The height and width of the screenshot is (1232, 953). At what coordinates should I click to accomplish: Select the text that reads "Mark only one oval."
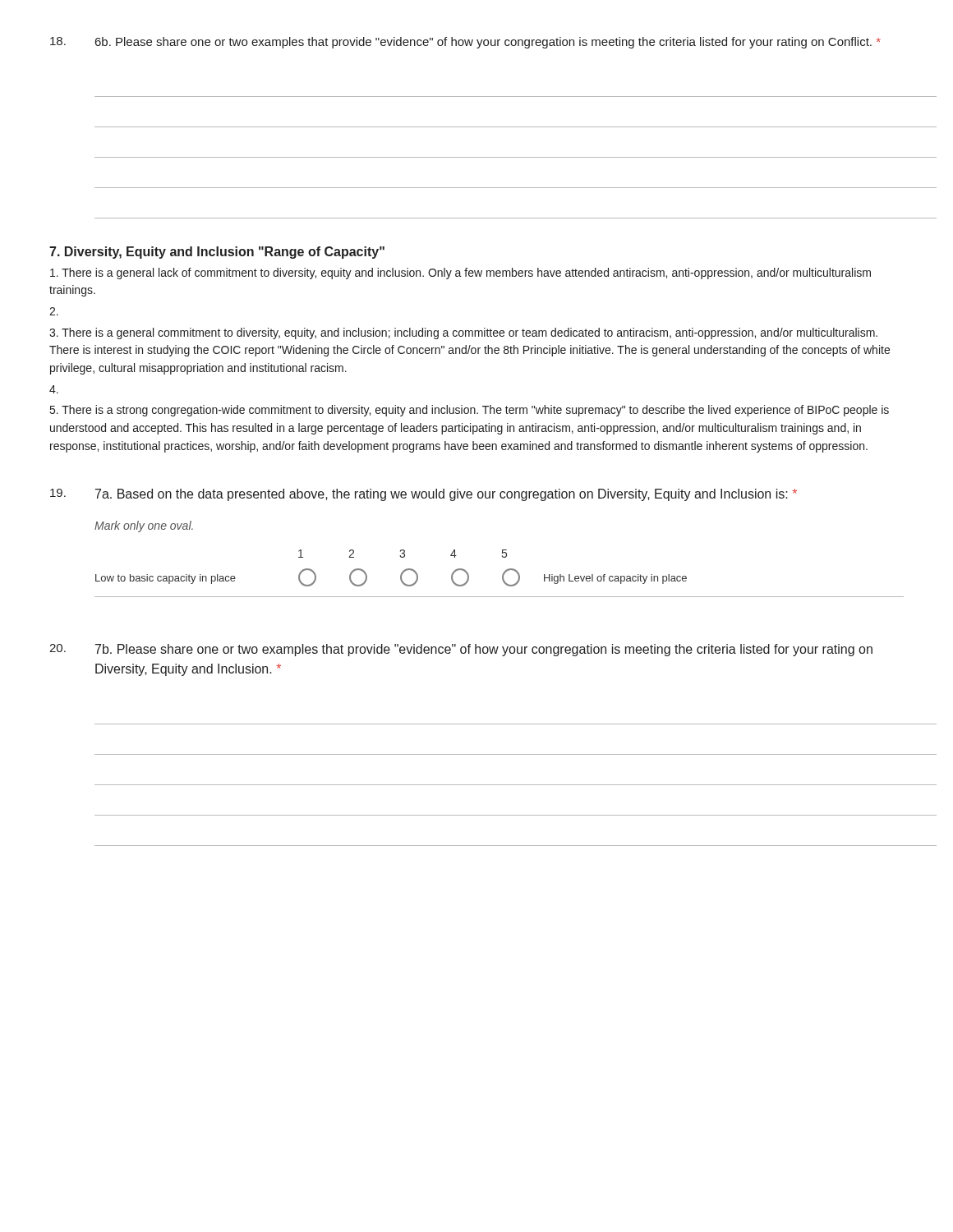point(144,526)
